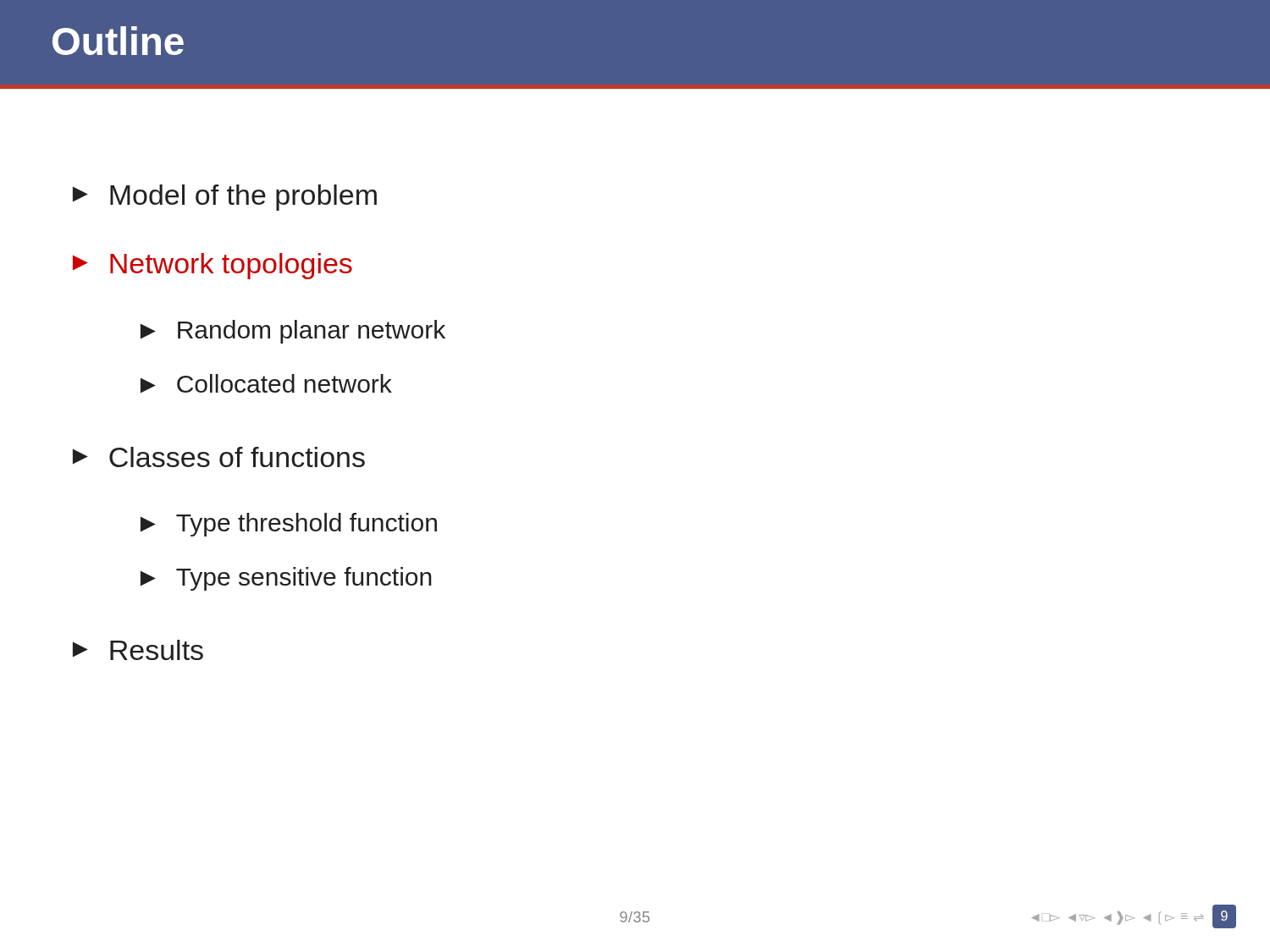Point to the element starting "► Random planar network"
Image resolution: width=1270 pixels, height=952 pixels.
point(291,330)
